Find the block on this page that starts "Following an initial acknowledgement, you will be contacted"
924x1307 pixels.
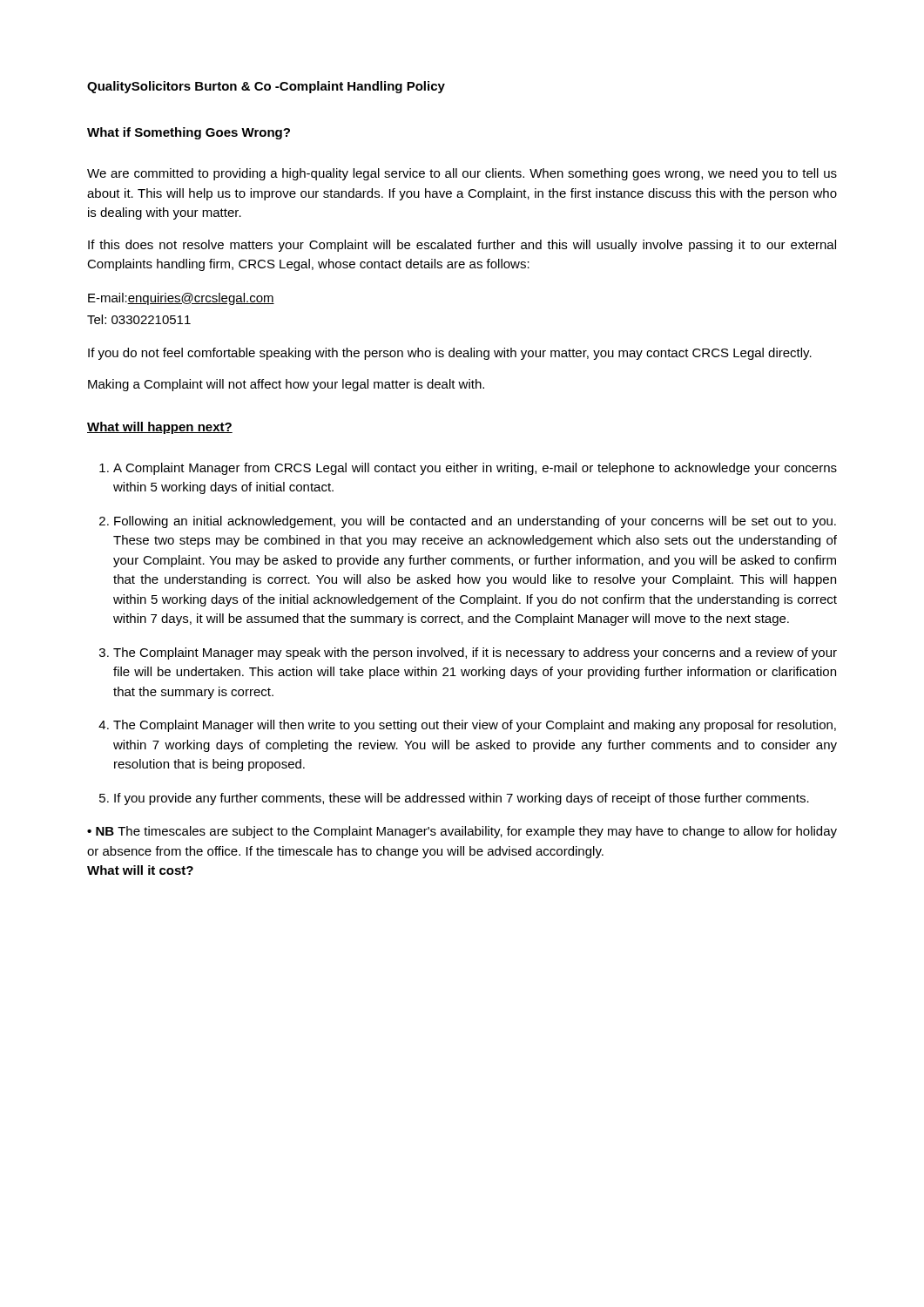(475, 570)
